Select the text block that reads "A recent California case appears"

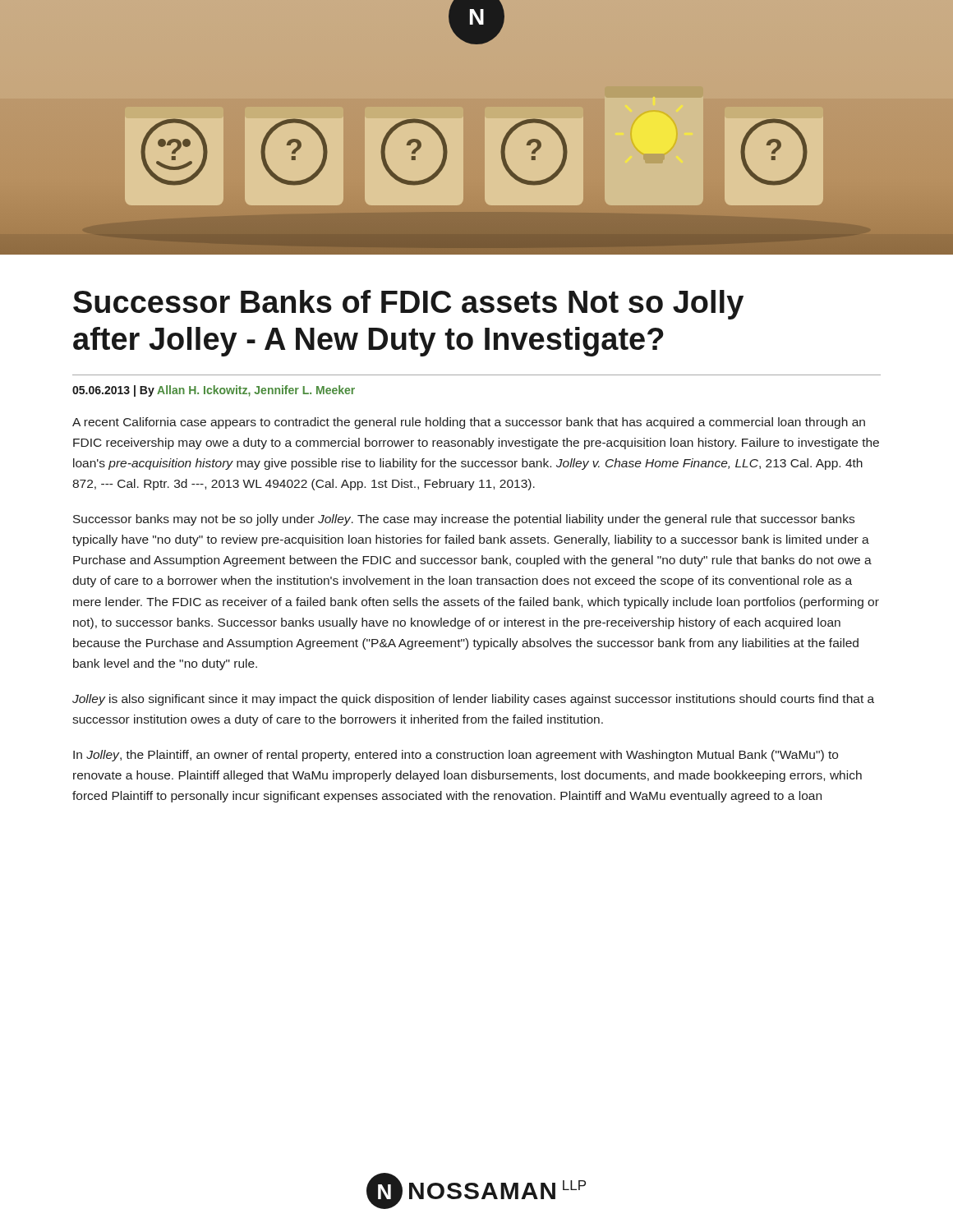pyautogui.click(x=476, y=452)
